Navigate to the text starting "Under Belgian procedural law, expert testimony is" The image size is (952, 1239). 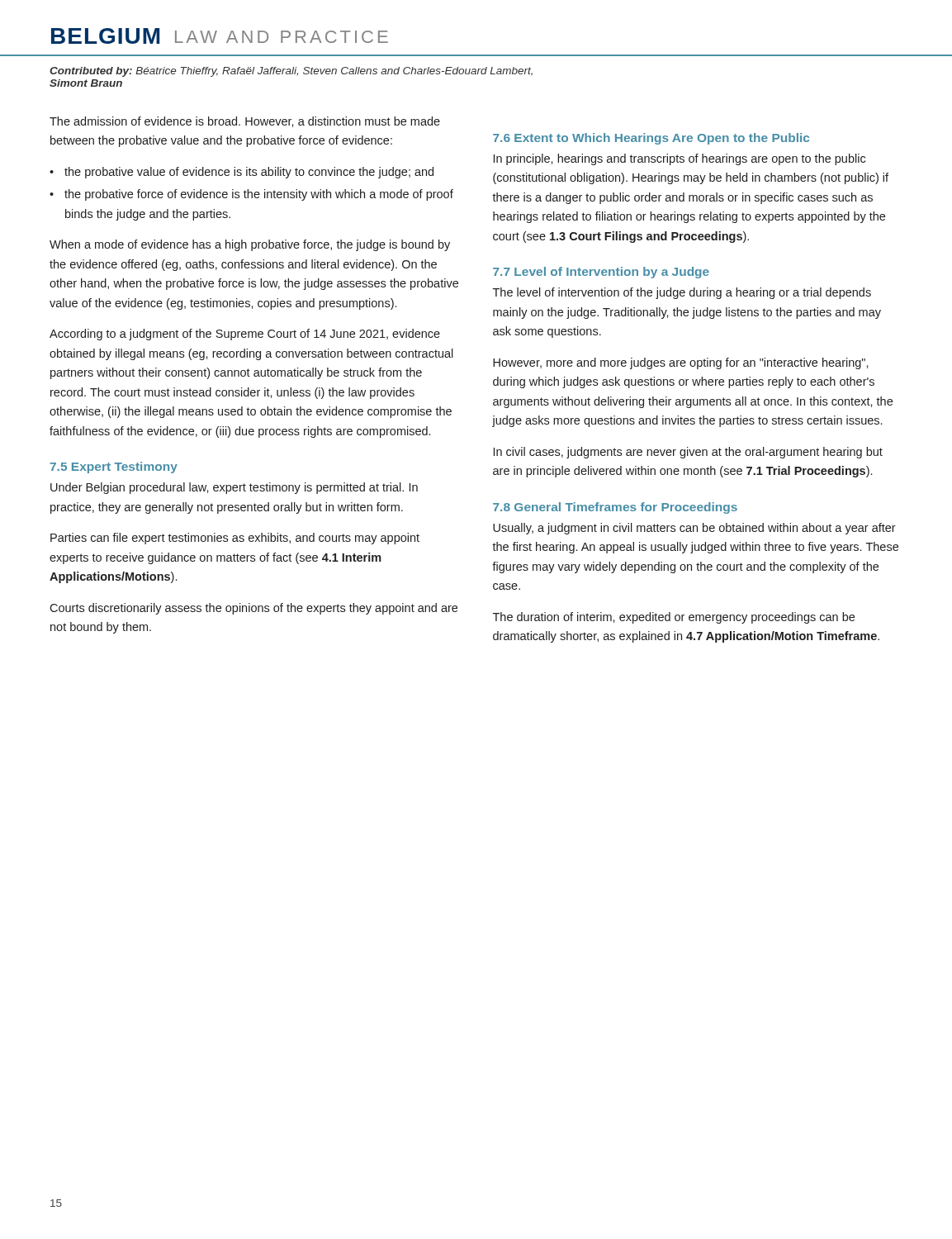click(x=234, y=497)
